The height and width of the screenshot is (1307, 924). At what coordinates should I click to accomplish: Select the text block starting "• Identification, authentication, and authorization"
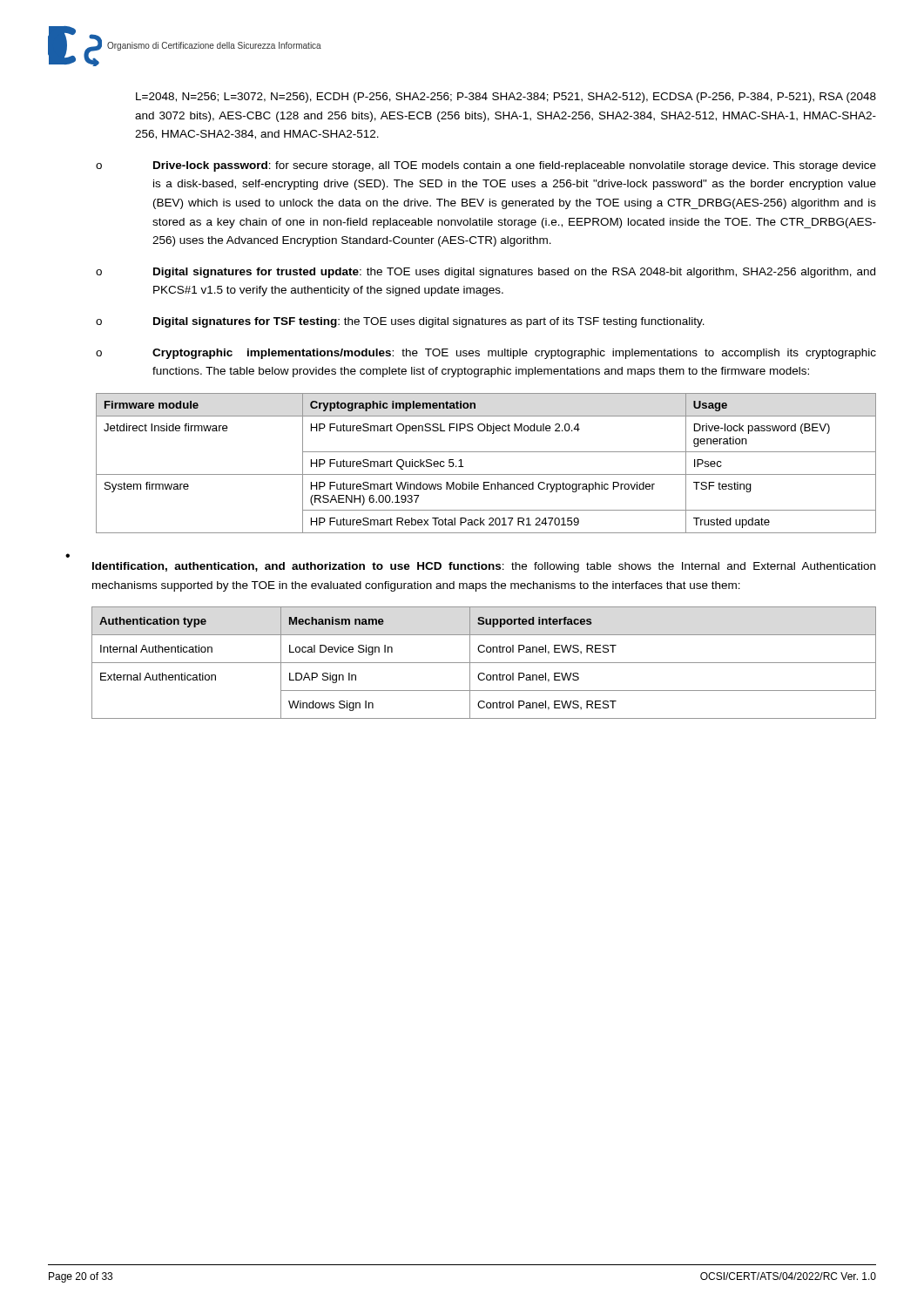coord(462,632)
